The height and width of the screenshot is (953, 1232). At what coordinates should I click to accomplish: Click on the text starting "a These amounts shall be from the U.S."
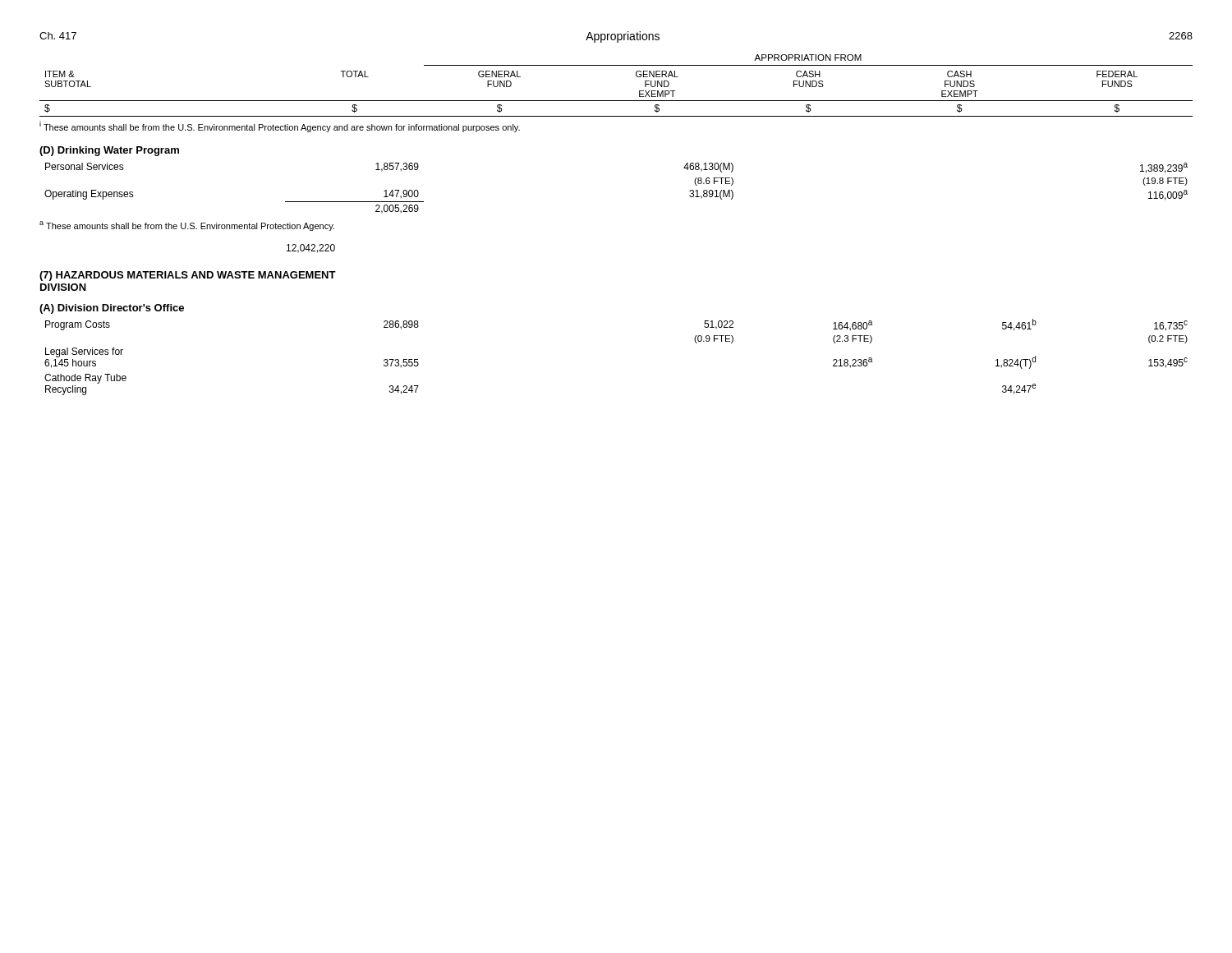(187, 225)
